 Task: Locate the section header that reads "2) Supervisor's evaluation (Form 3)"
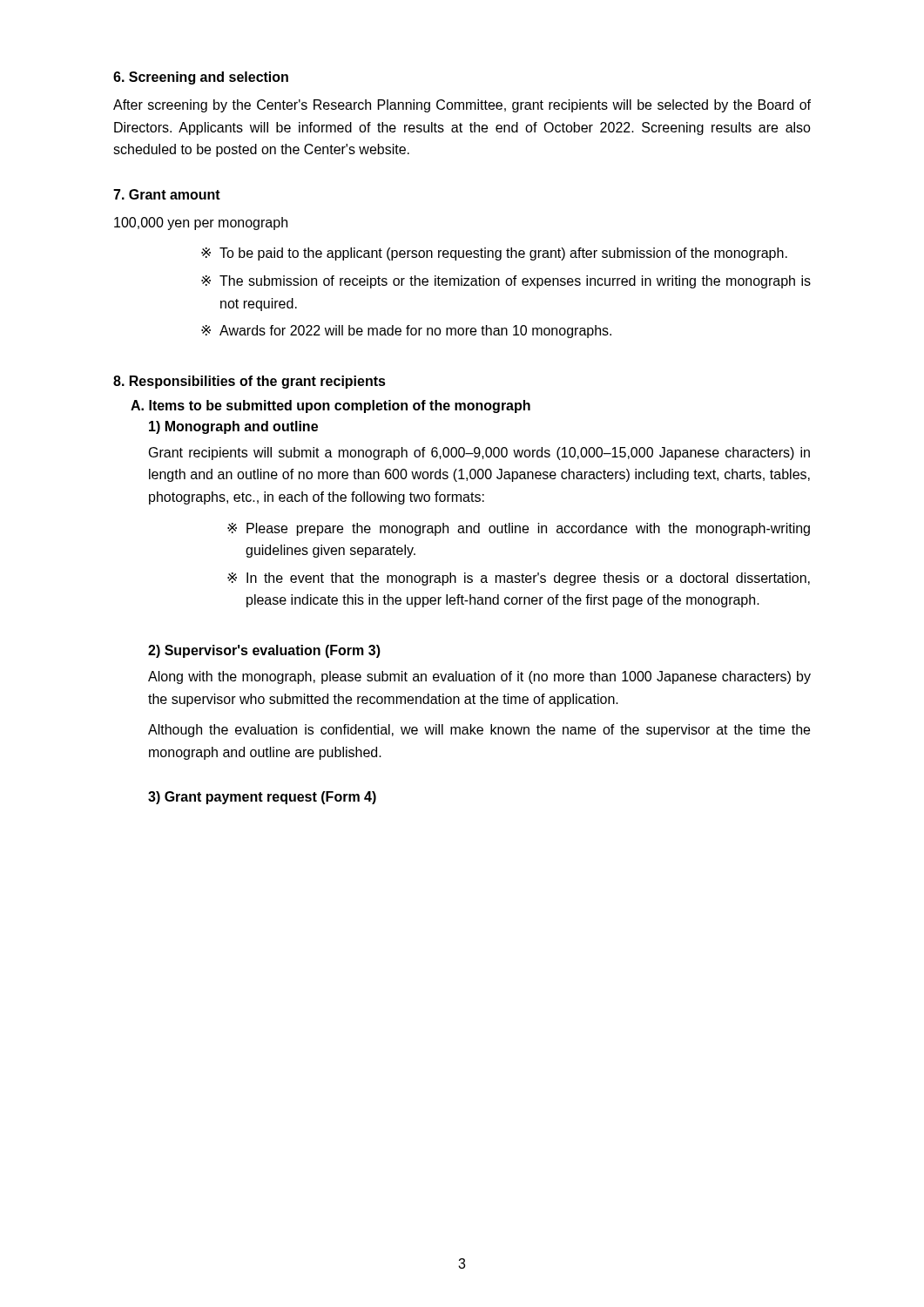click(264, 650)
